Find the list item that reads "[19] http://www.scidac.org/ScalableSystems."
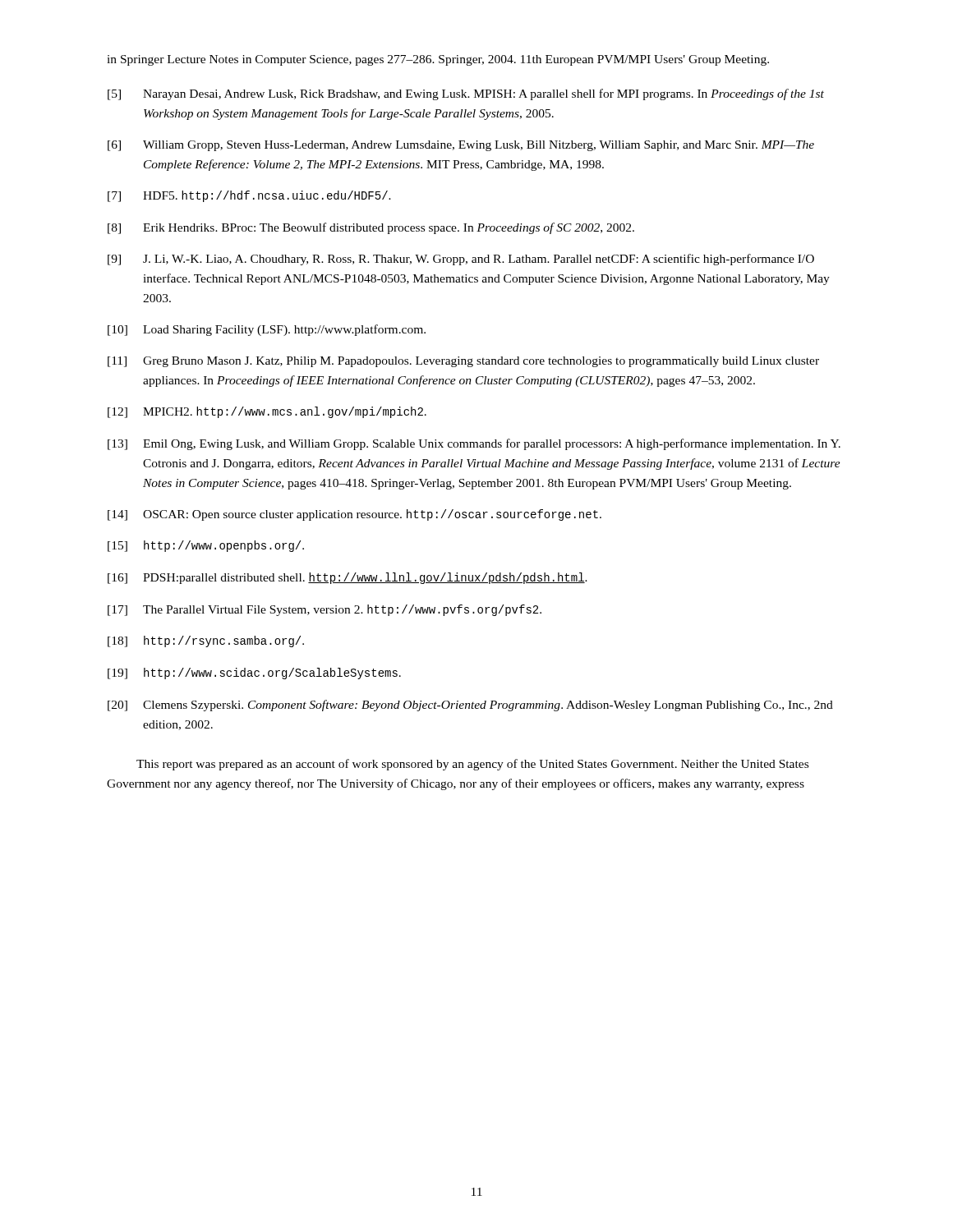The width and height of the screenshot is (953, 1232). click(254, 673)
